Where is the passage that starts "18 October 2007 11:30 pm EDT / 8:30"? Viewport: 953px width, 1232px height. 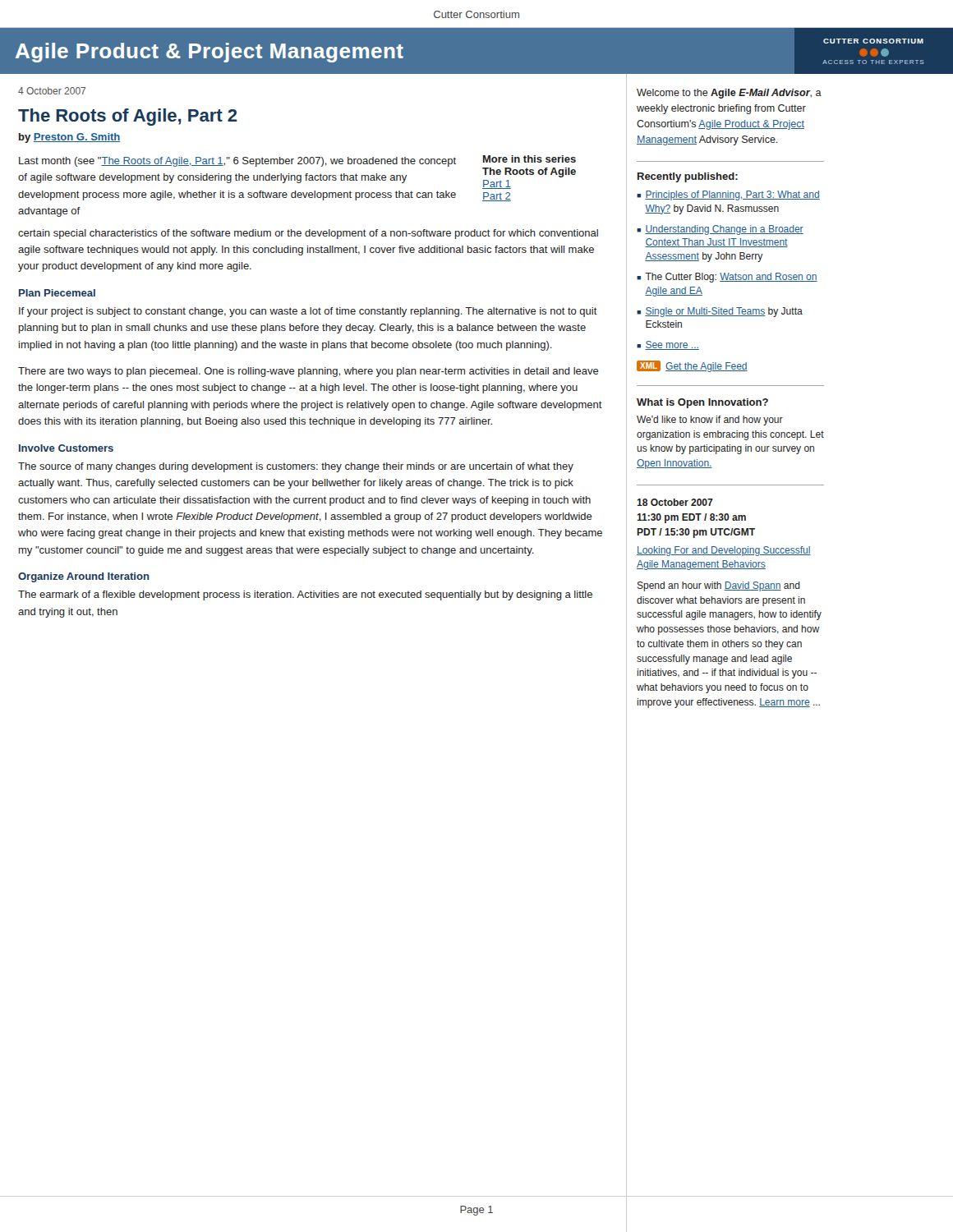click(x=696, y=517)
